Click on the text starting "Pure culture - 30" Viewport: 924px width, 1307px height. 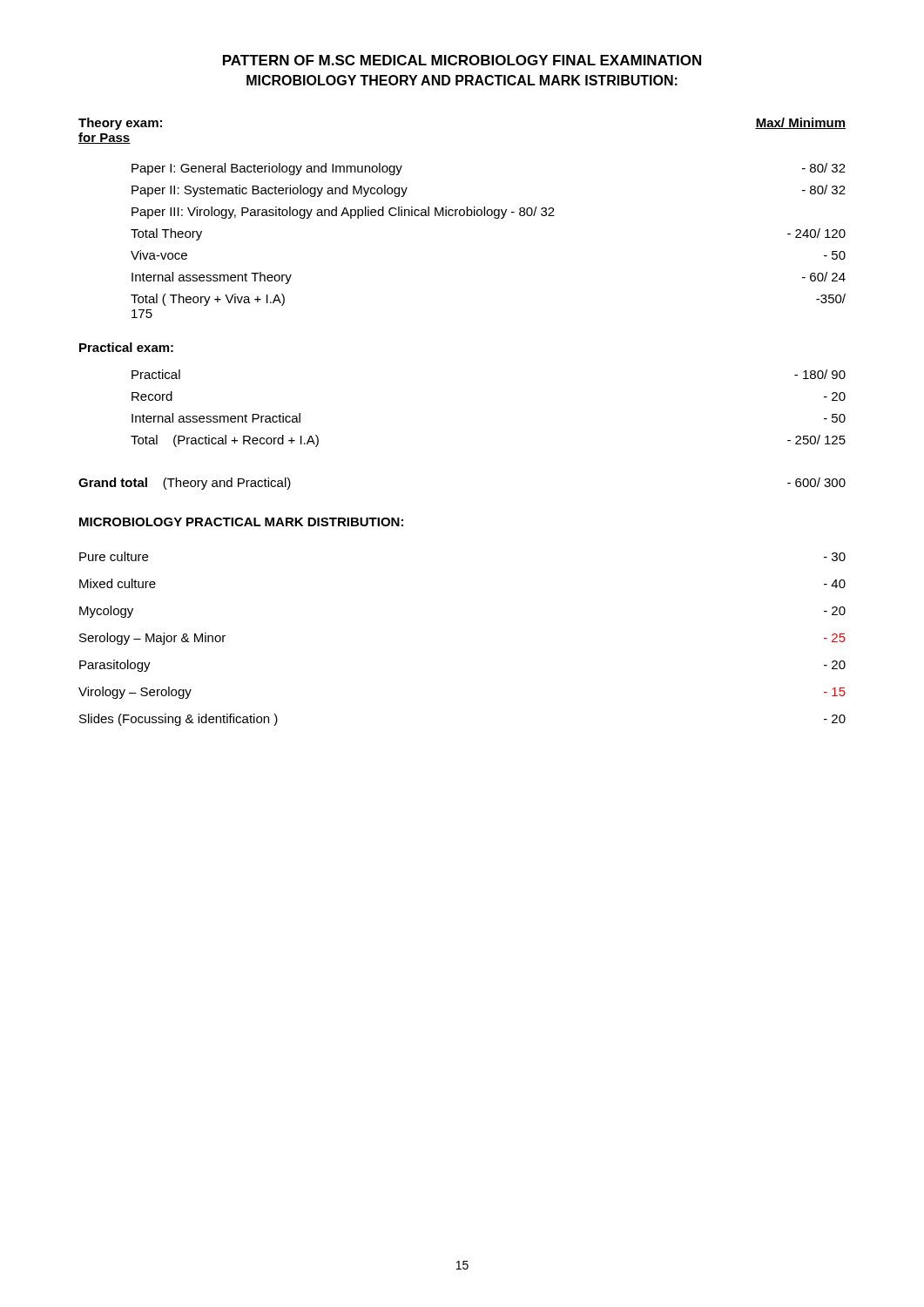tap(112, 555)
